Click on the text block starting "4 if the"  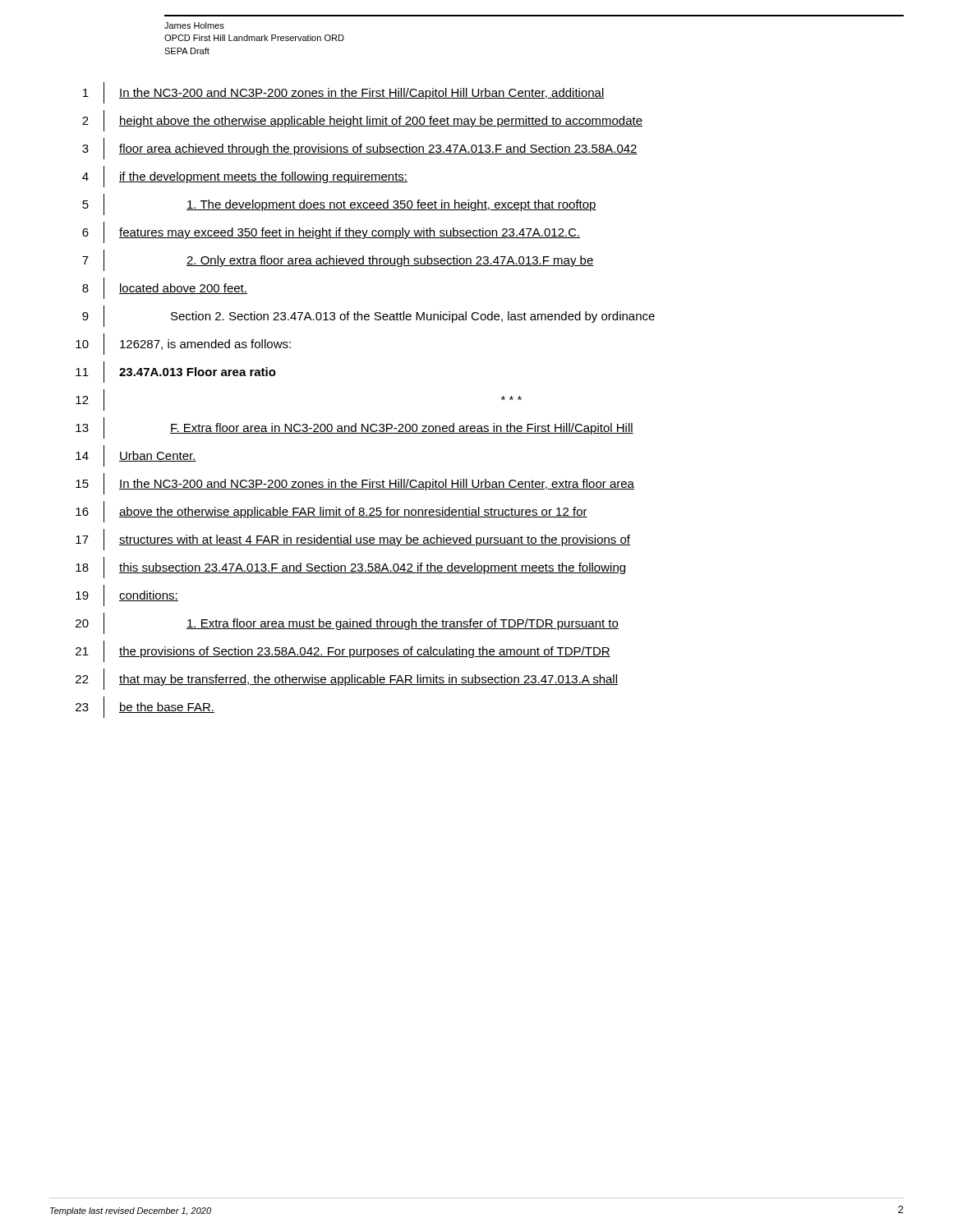click(x=245, y=177)
